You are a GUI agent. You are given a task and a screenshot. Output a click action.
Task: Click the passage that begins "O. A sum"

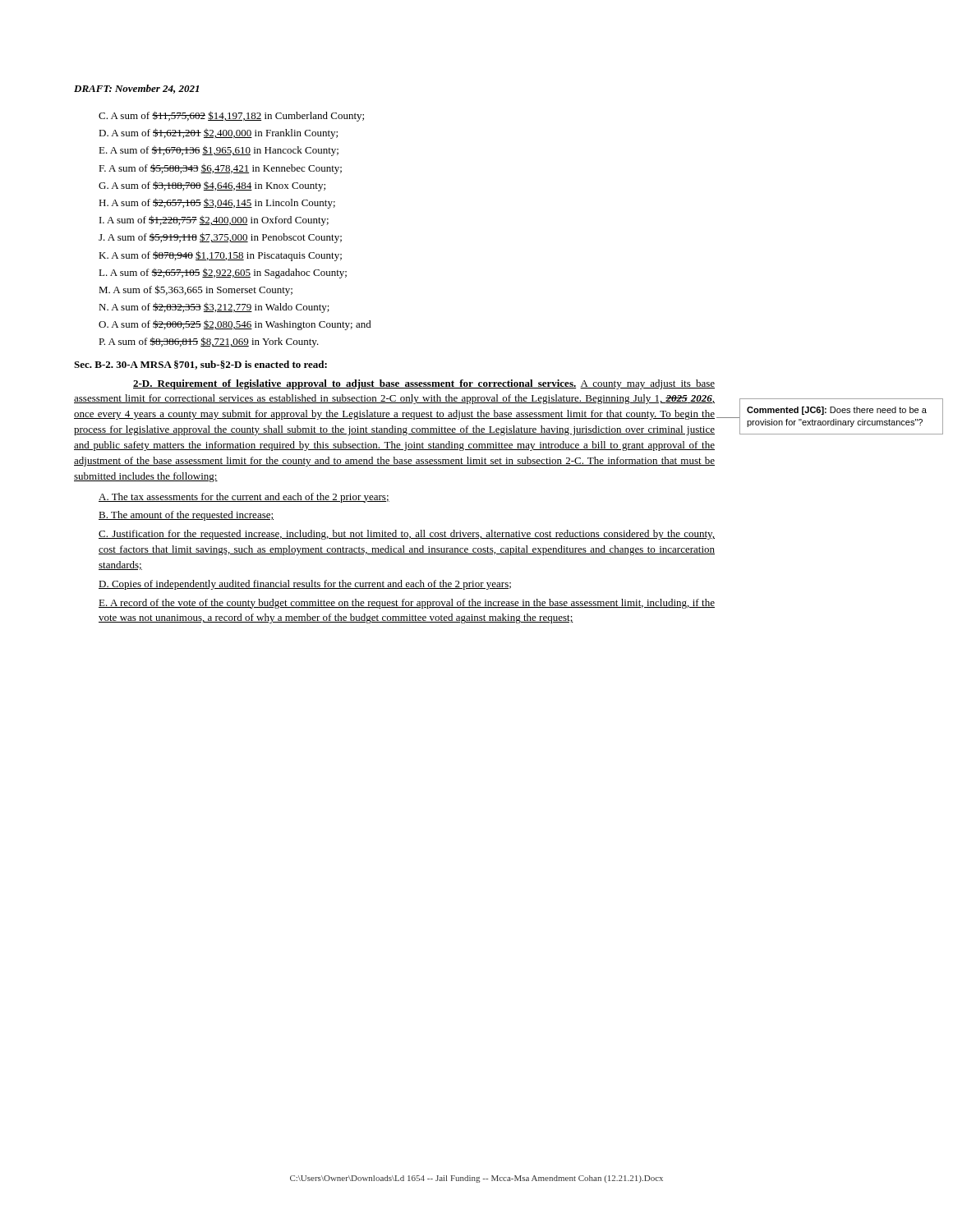(235, 324)
